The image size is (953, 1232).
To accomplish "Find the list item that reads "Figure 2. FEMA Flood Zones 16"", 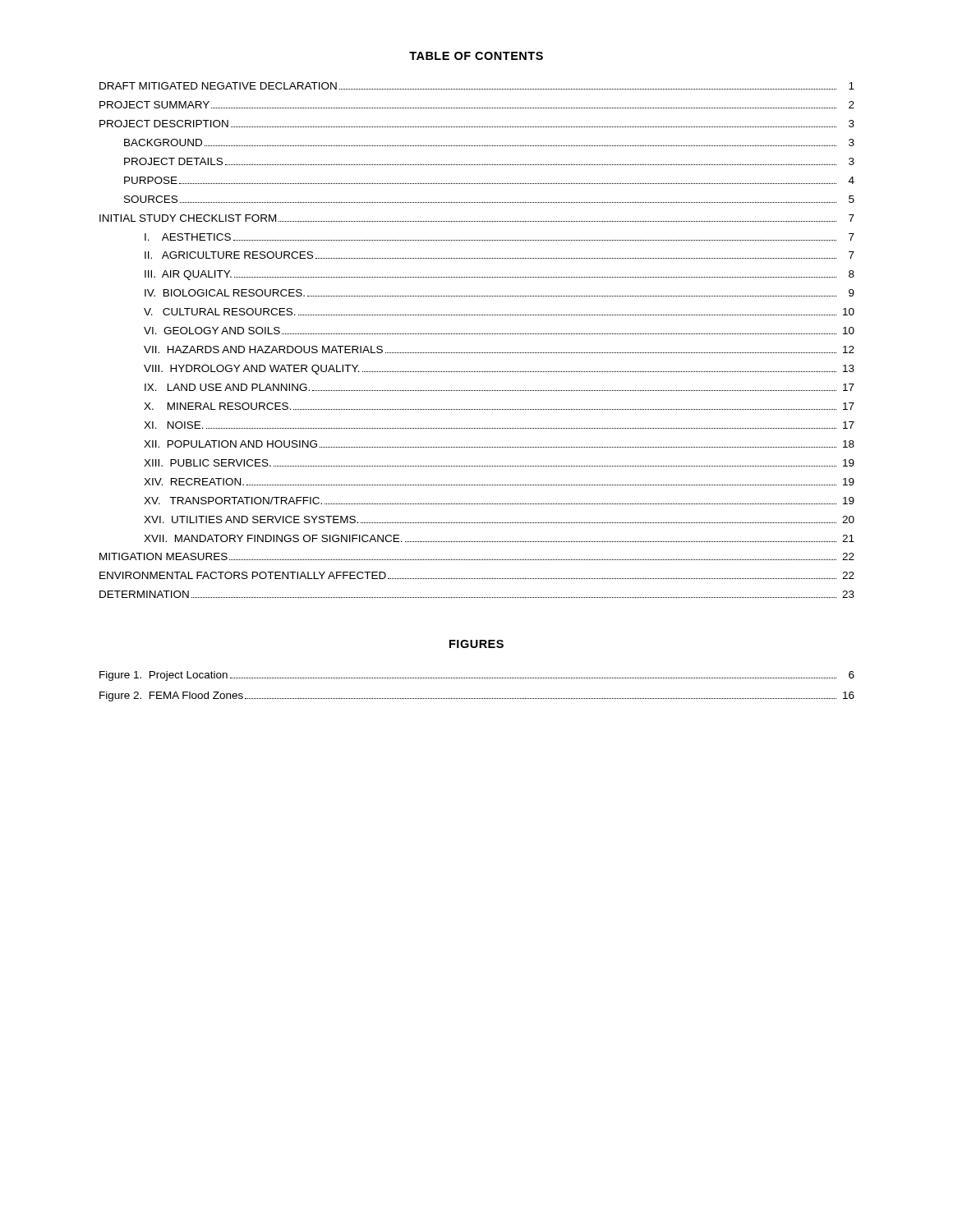I will 476,696.
